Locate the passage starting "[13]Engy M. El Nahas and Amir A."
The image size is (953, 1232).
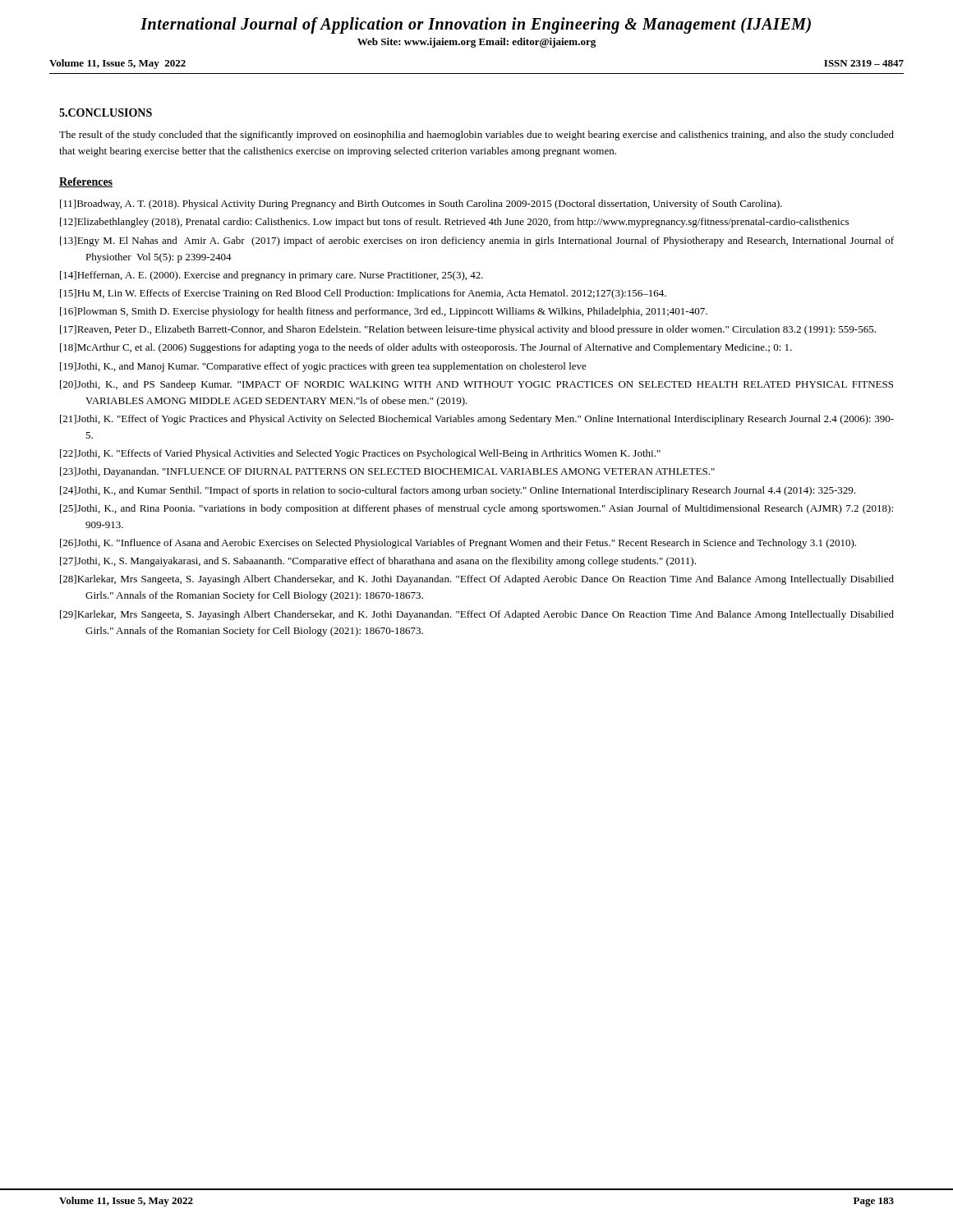click(x=476, y=249)
